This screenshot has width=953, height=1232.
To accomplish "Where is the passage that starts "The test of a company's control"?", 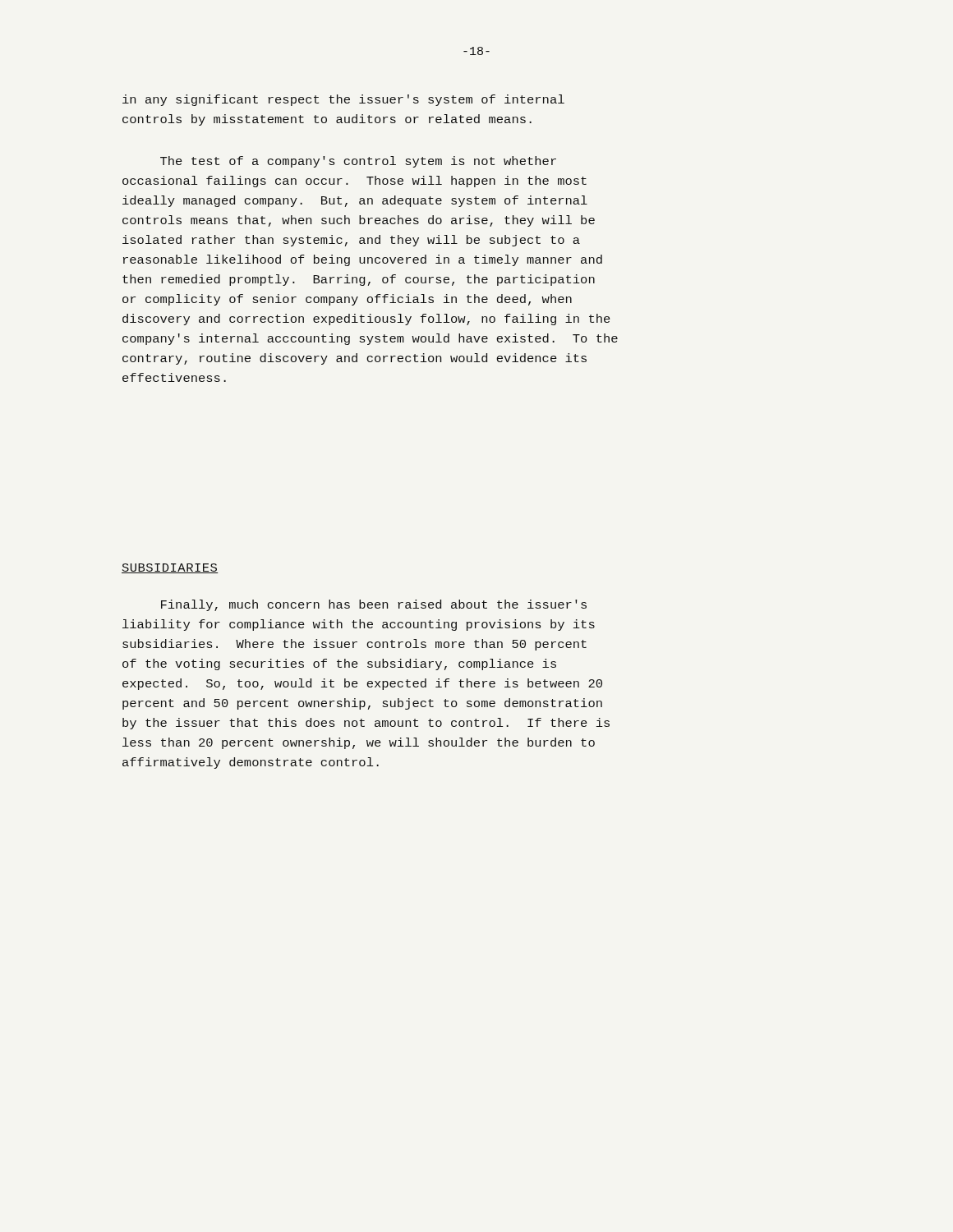I will coord(476,270).
